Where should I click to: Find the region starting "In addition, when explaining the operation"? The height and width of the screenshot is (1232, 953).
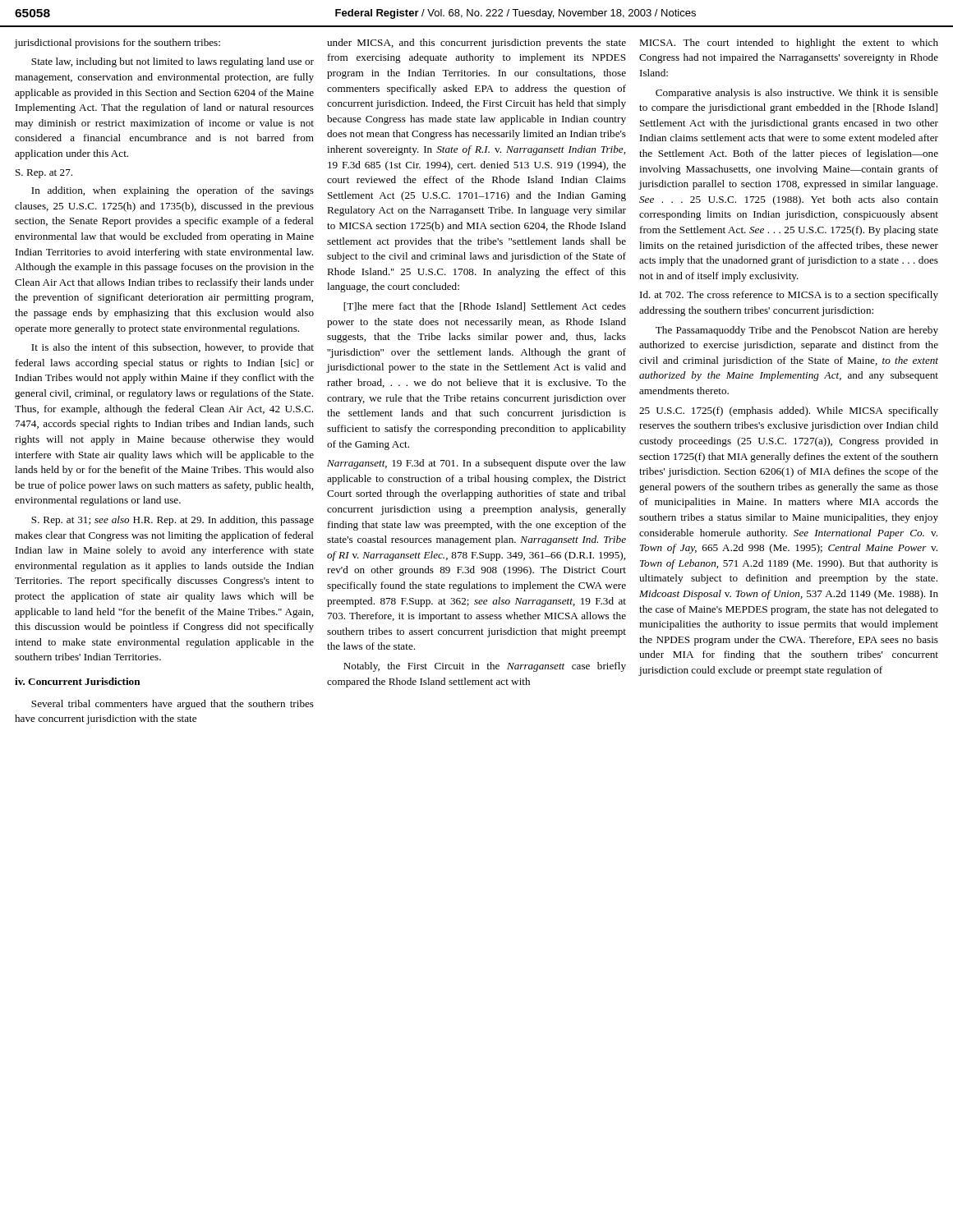tap(164, 260)
